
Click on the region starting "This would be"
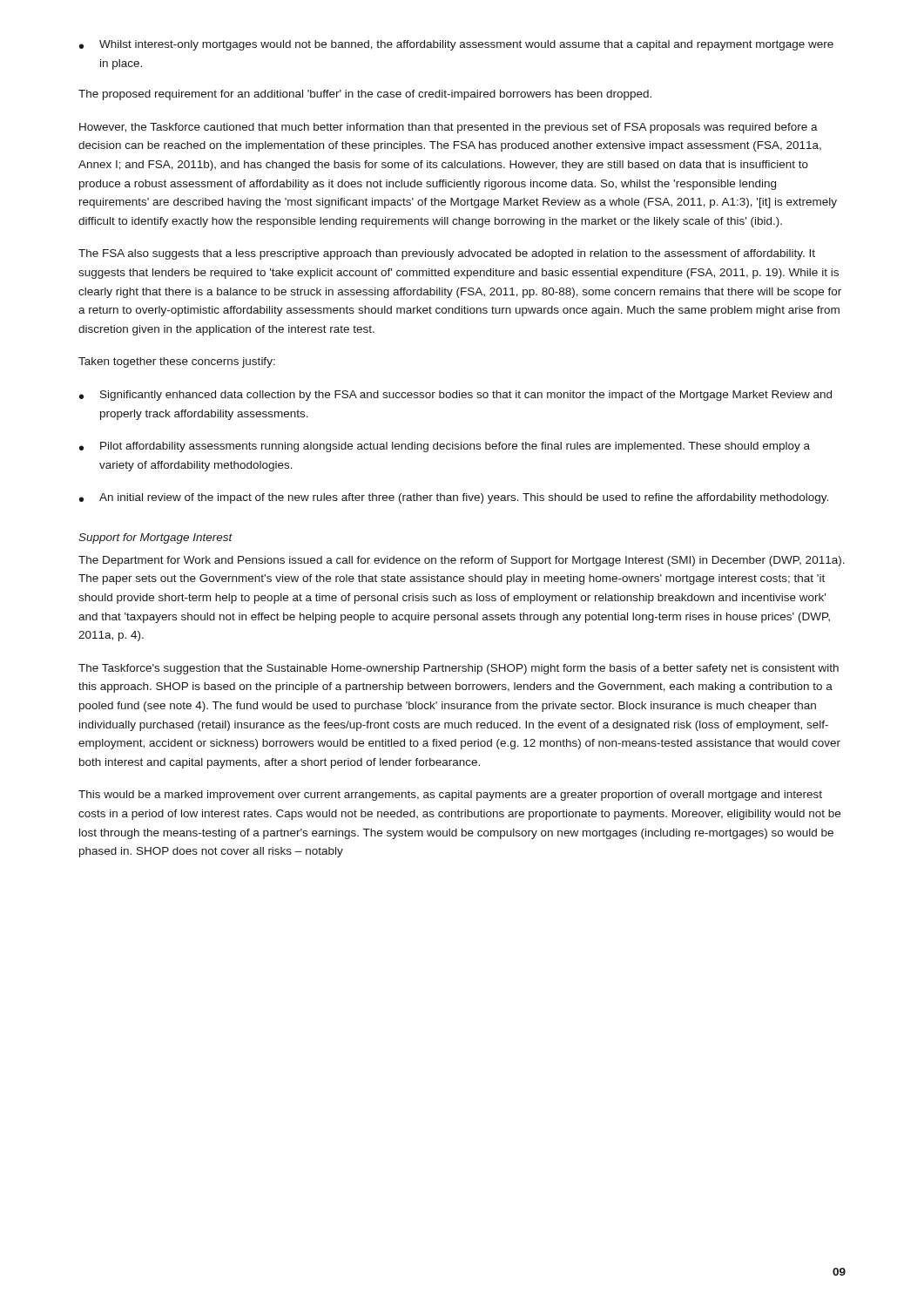coord(462,823)
